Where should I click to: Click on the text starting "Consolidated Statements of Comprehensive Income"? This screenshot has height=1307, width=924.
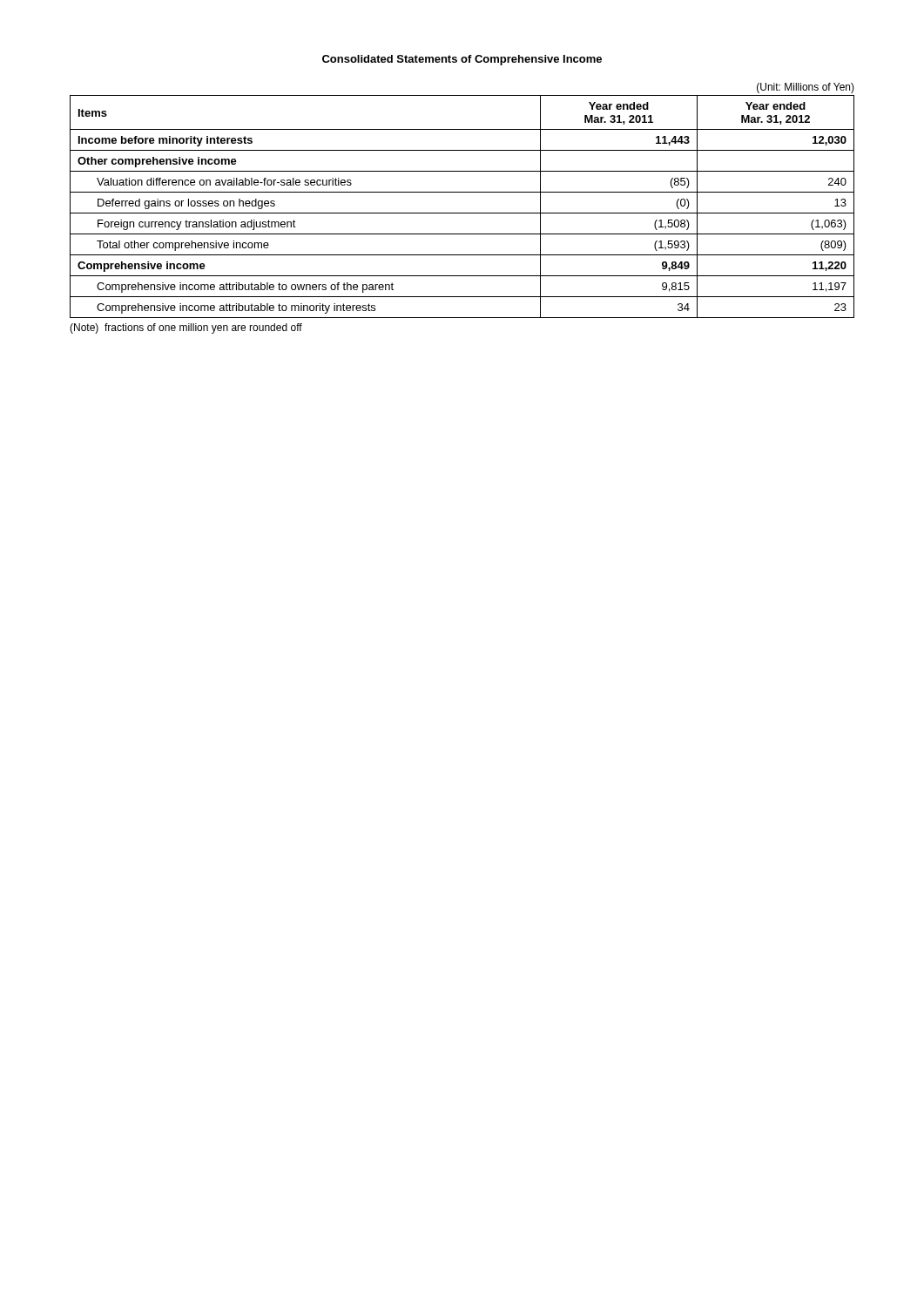click(462, 59)
